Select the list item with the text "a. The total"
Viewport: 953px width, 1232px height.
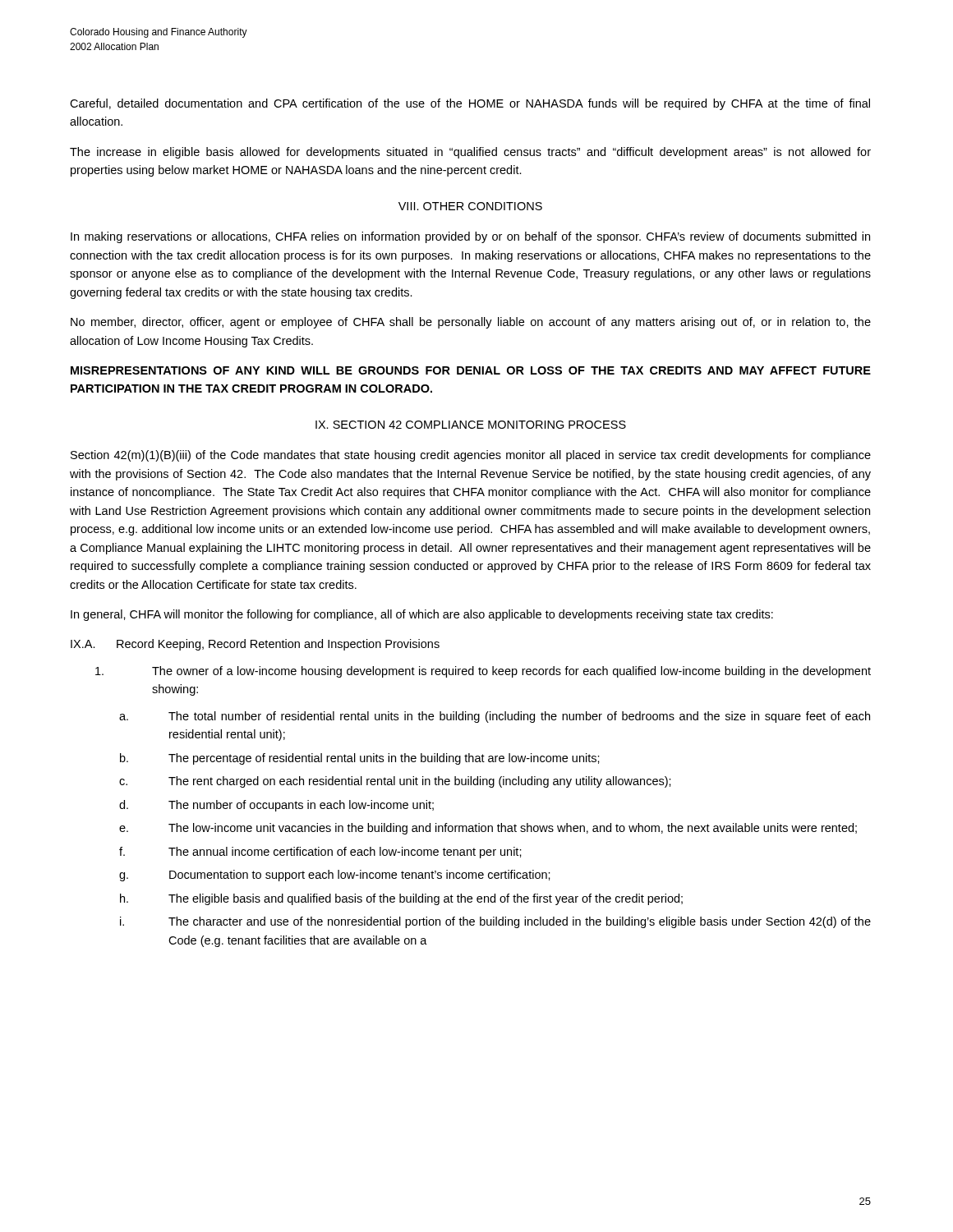tap(470, 726)
